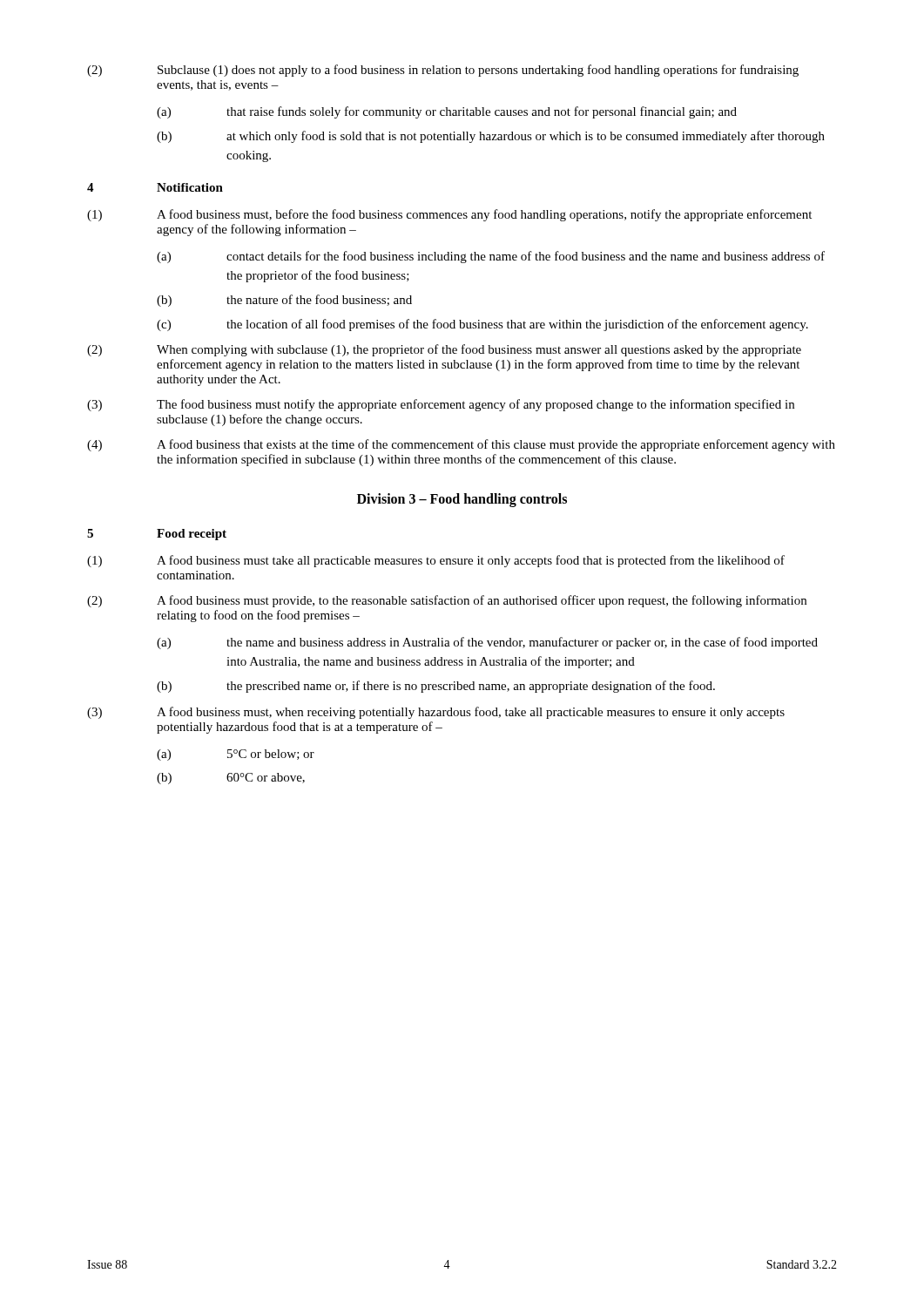Select the list item that reads "(b) 60°C or above,"
This screenshot has height=1307, width=924.
click(x=231, y=779)
